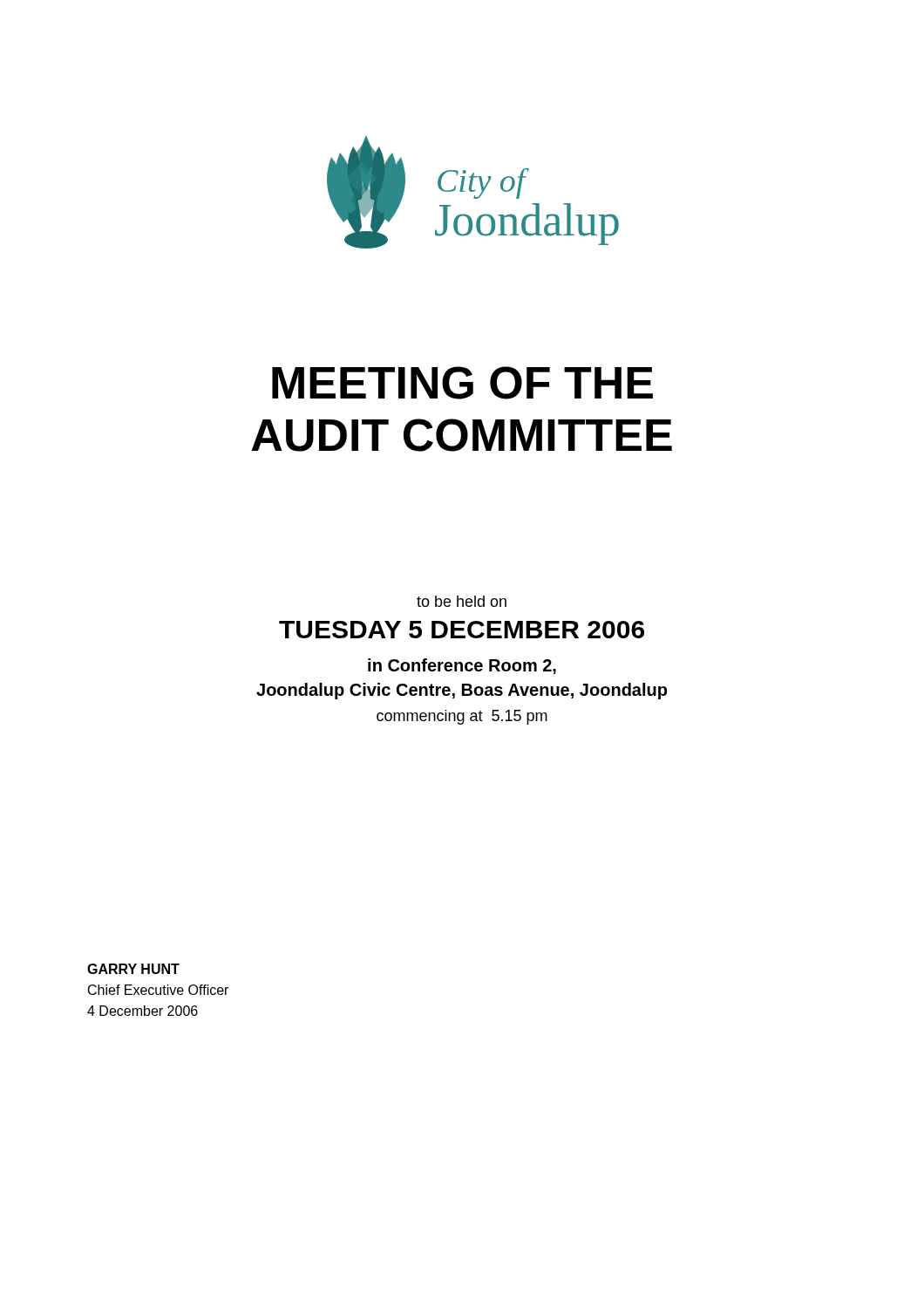Screen dimensions: 1308x924
Task: Point to the text starting "GARRY HUNT Chief Executive Officer 4 December 2006"
Action: pos(158,991)
